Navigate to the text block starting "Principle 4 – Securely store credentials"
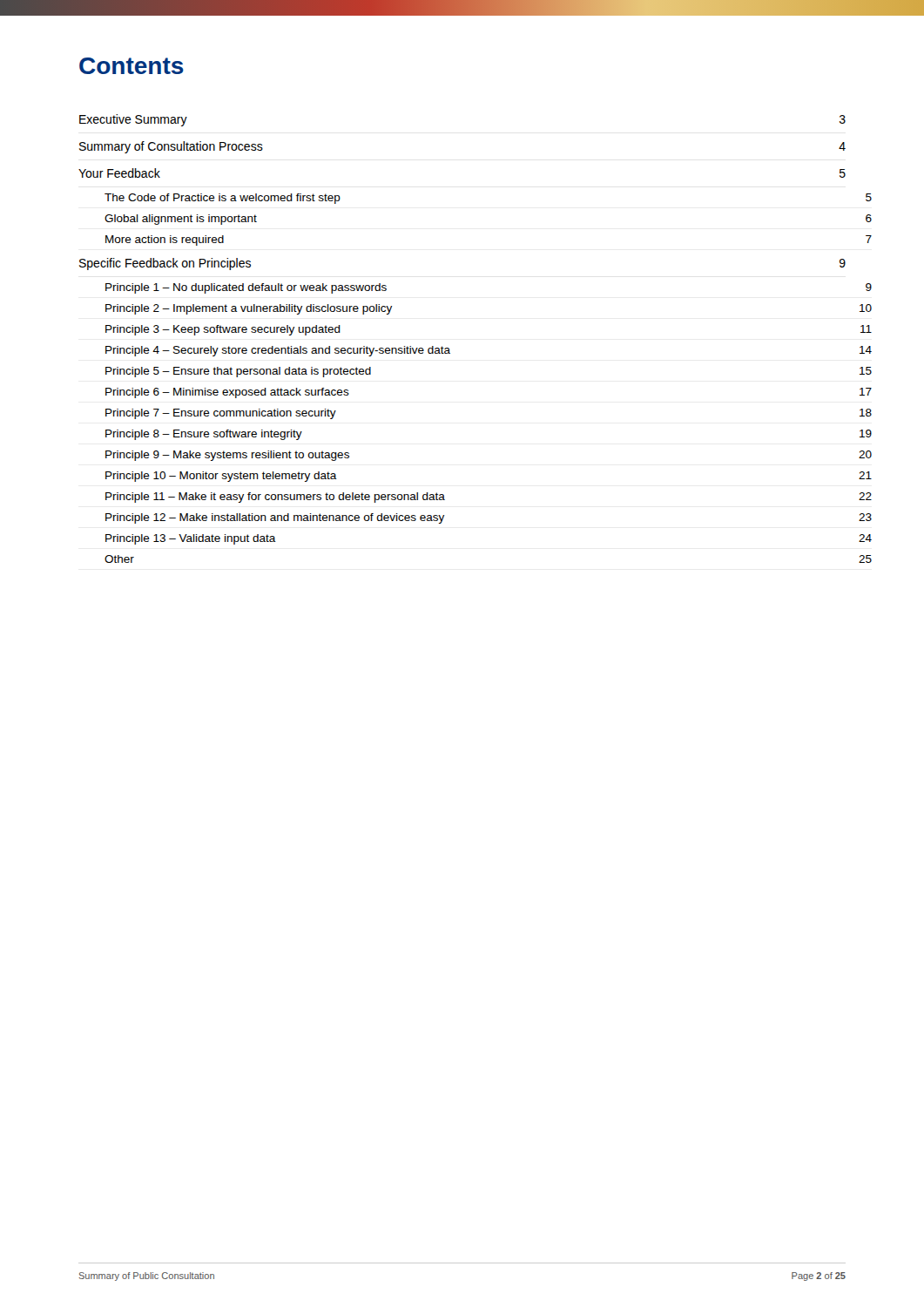Viewport: 924px width, 1307px height. point(276,351)
